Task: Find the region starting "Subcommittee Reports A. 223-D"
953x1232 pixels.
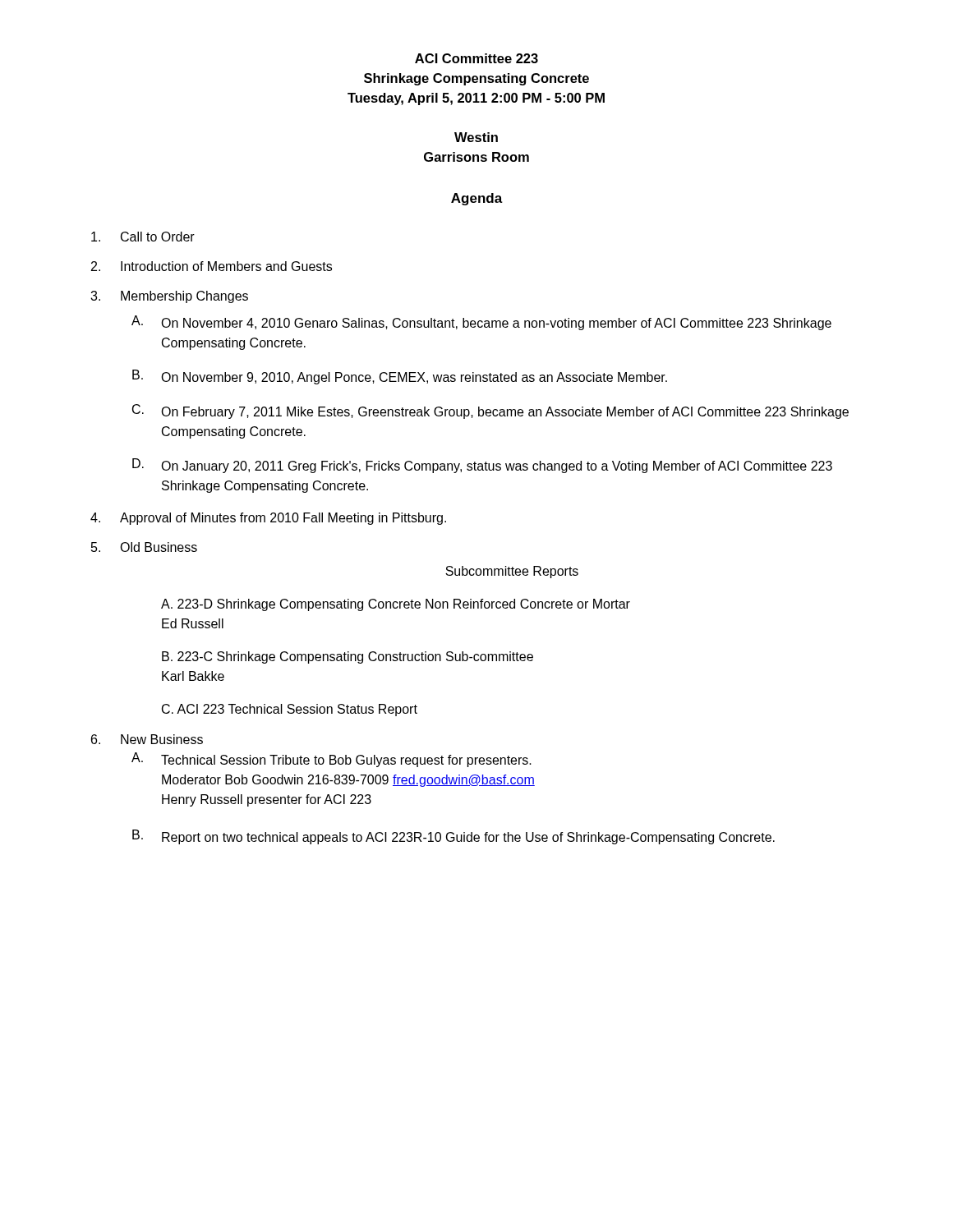Action: (512, 640)
